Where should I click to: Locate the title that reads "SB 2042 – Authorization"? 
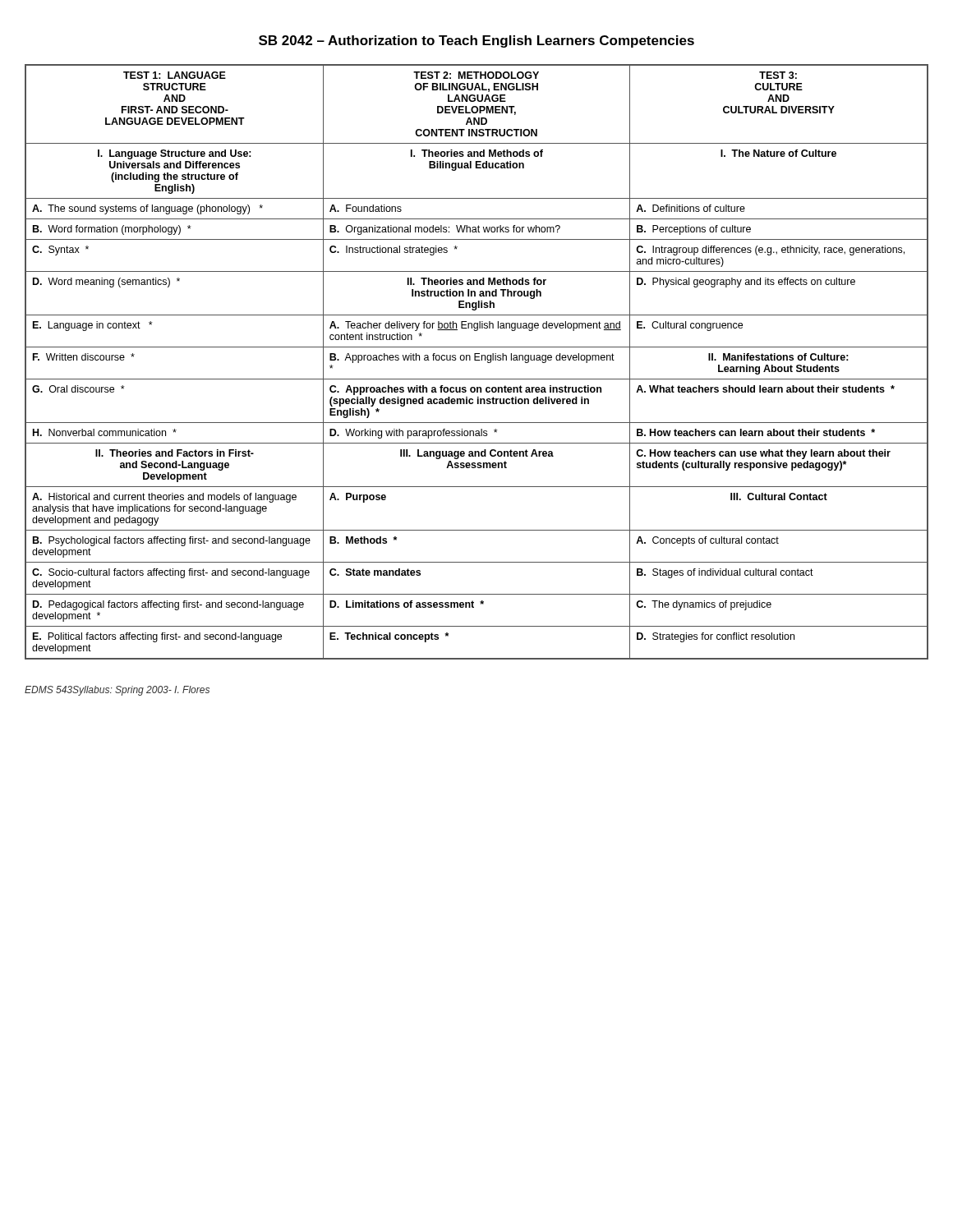pyautogui.click(x=476, y=41)
